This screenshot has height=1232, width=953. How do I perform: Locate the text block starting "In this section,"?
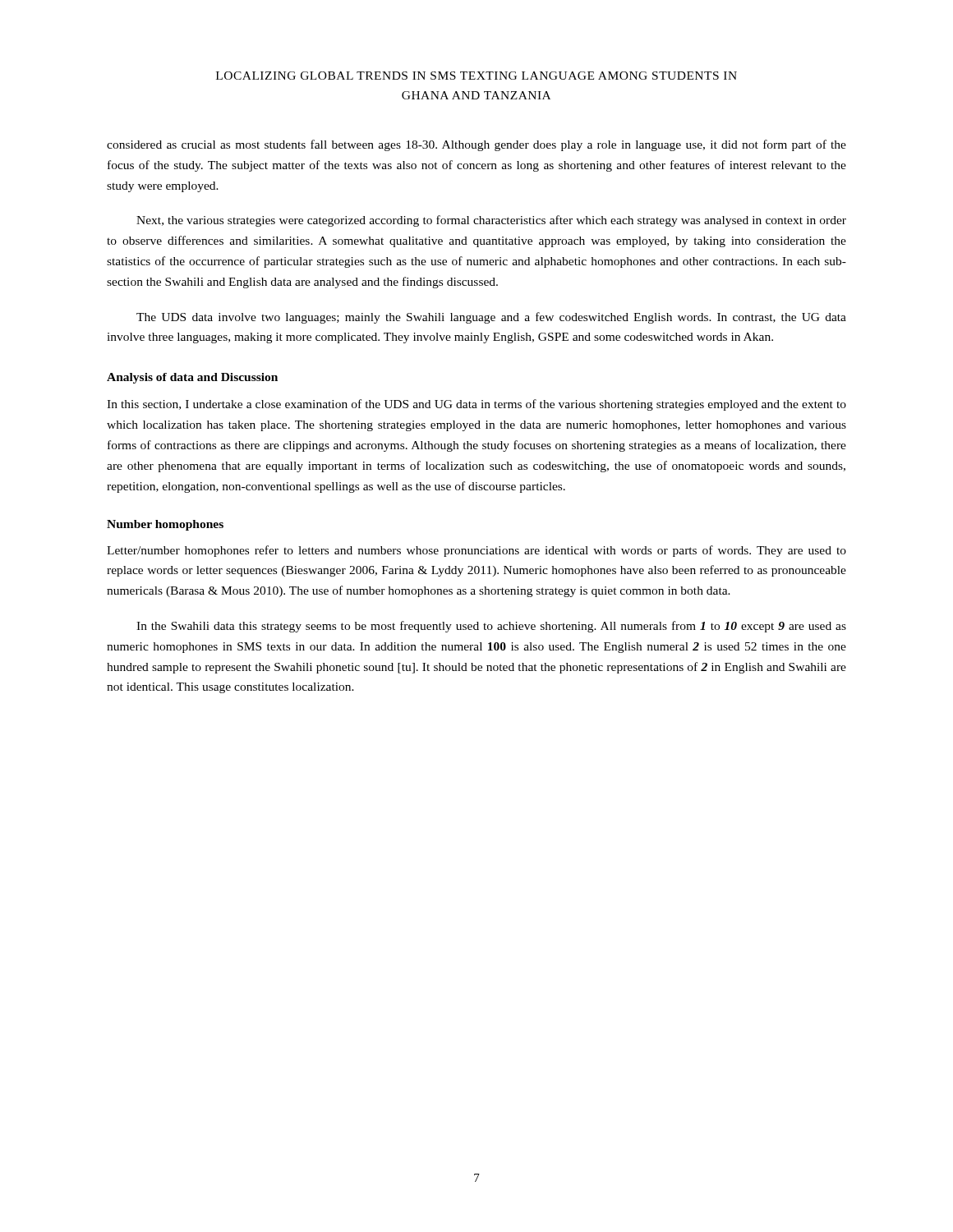tap(476, 445)
